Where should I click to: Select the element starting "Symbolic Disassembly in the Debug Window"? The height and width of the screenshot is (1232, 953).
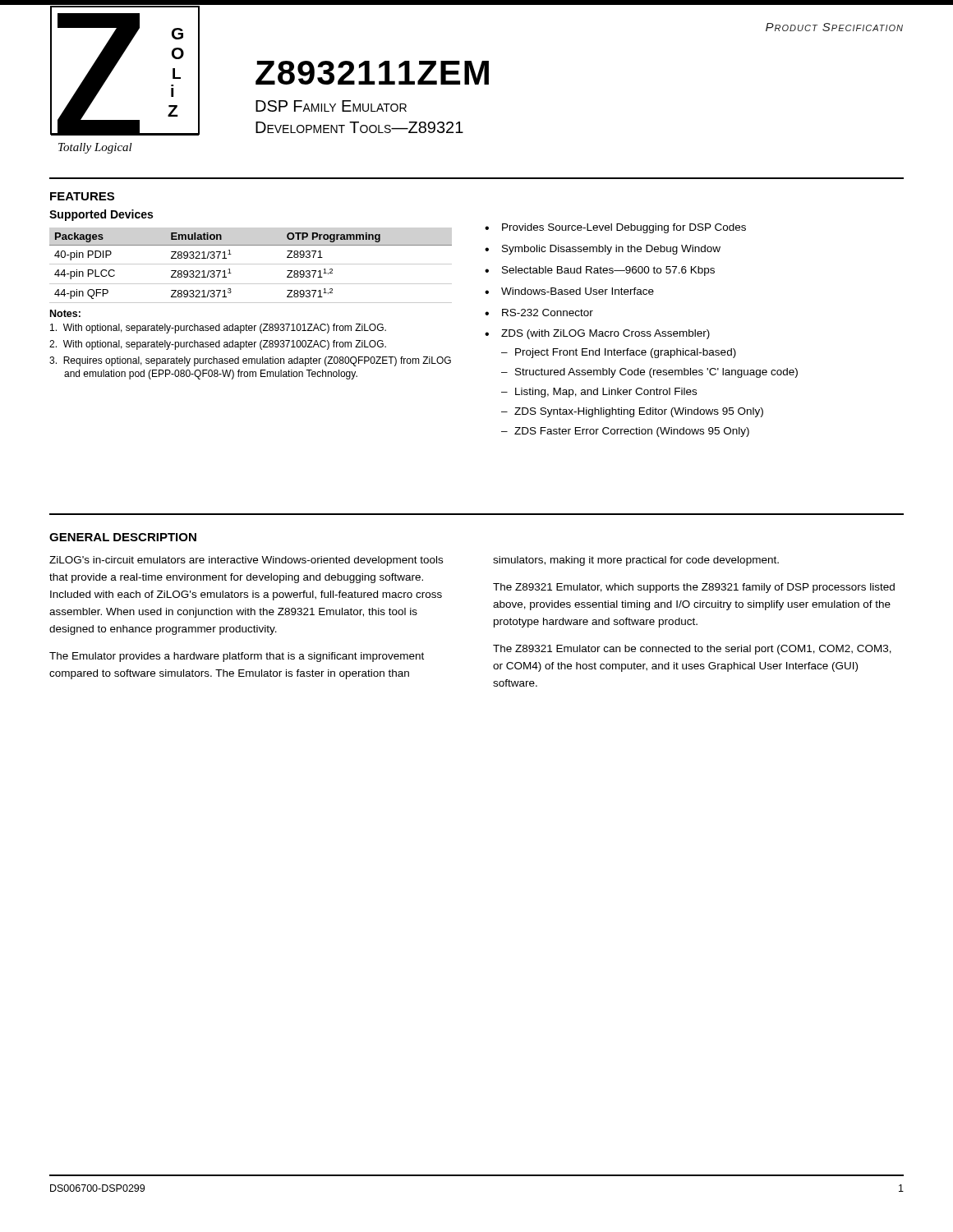tap(611, 248)
